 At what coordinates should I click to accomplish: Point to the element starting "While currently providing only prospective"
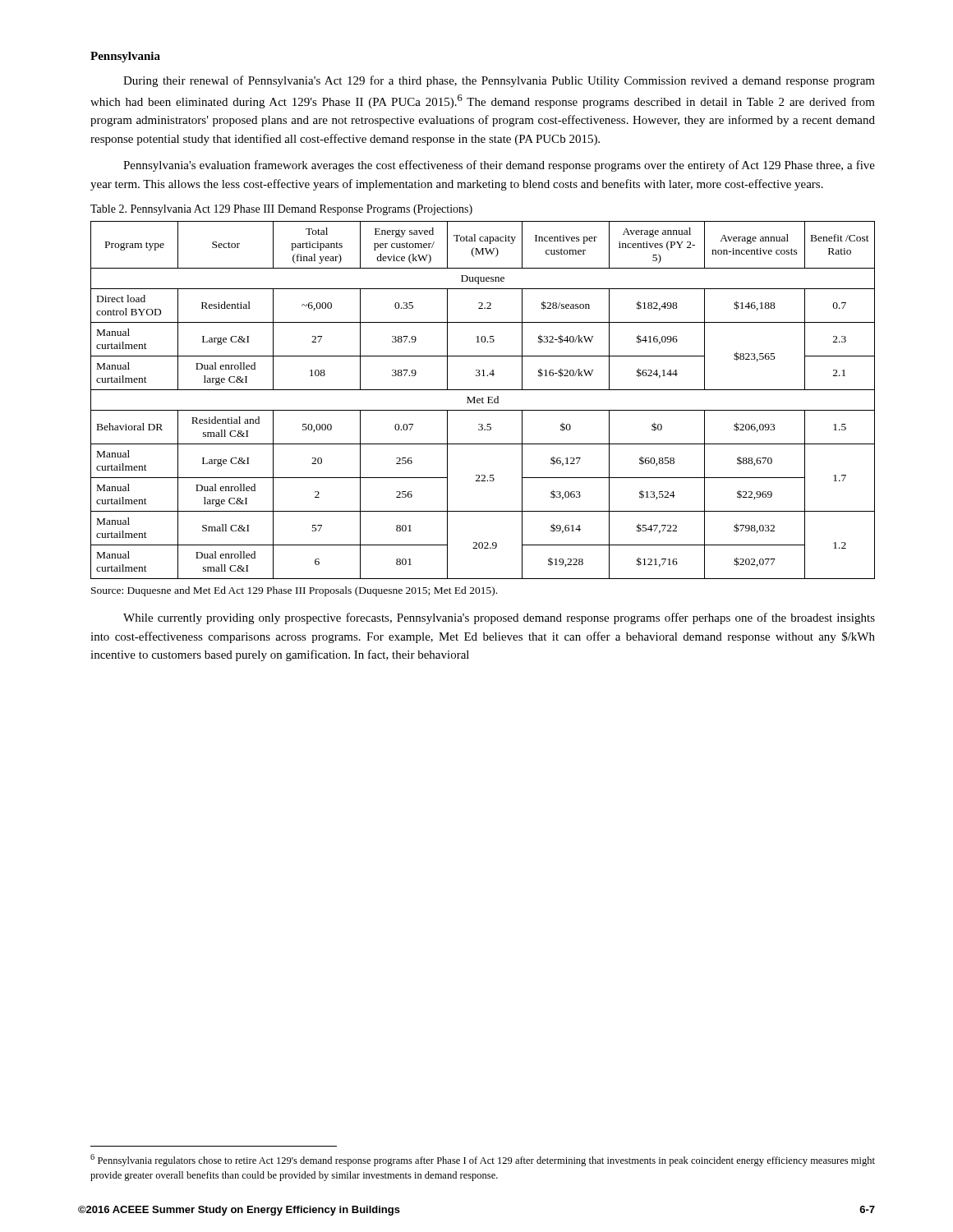point(483,636)
